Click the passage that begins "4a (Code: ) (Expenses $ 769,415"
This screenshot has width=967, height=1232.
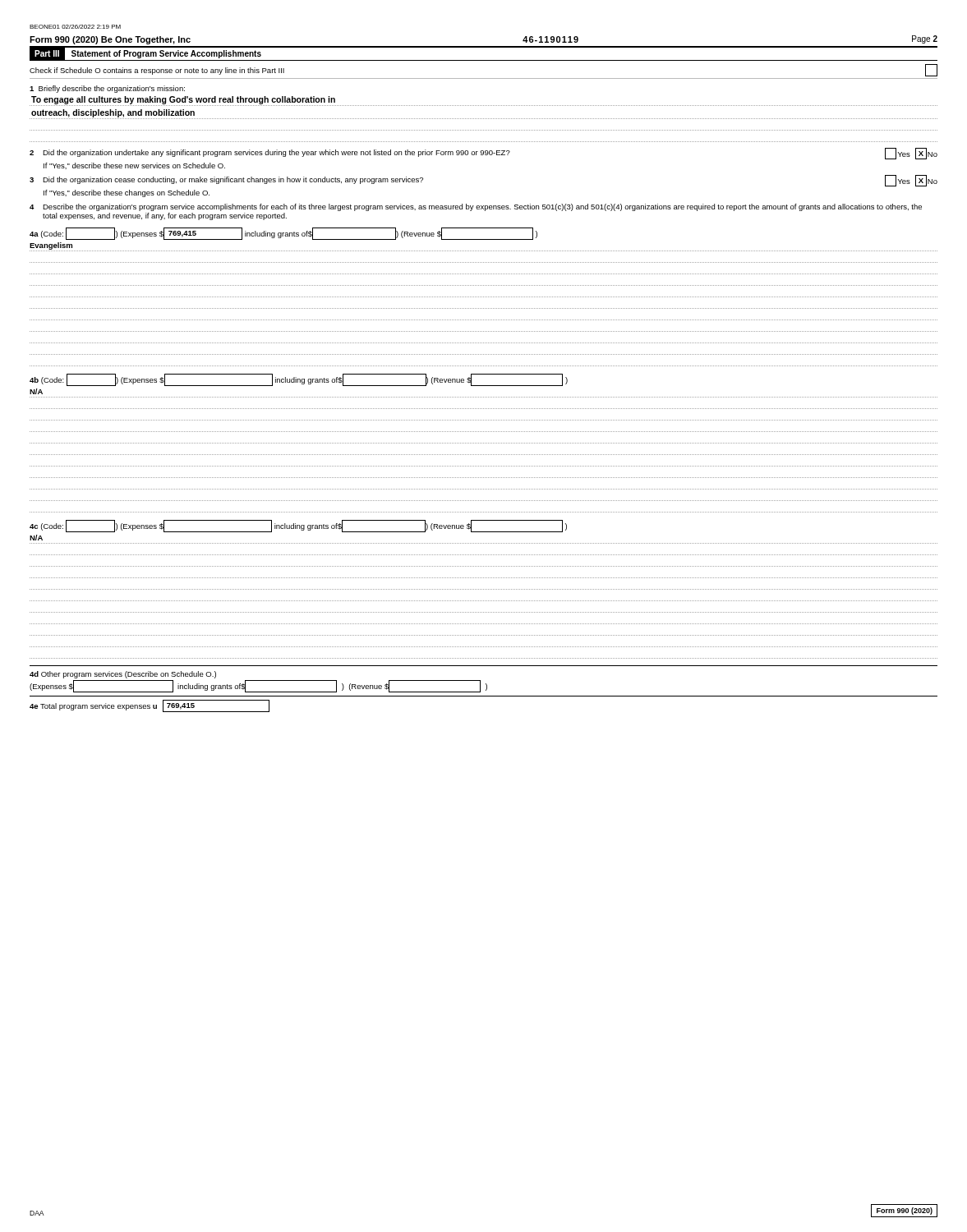coord(484,297)
